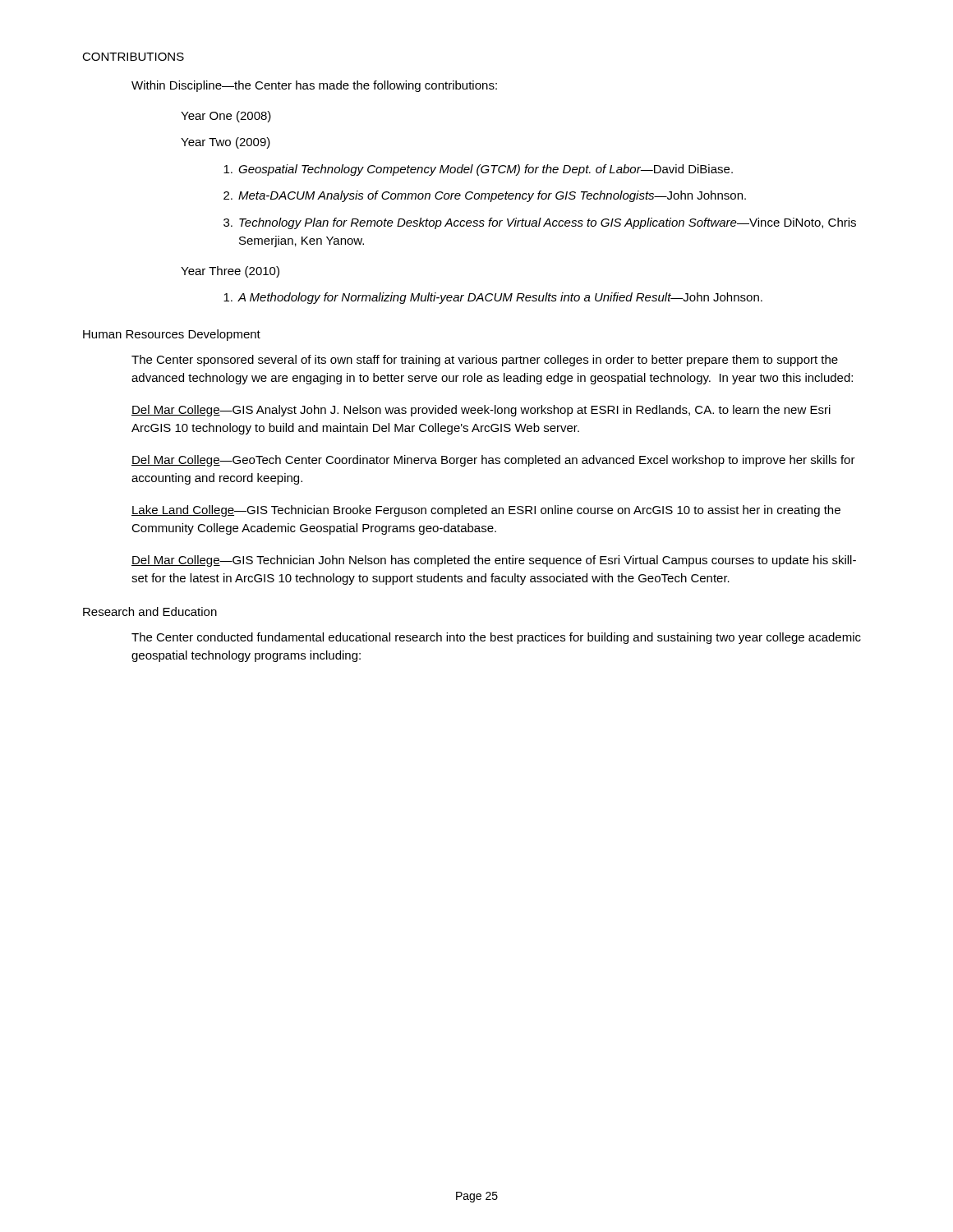The height and width of the screenshot is (1232, 953).
Task: Select the block starting "Del Mar College—GeoTech Center Coordinator Minerva"
Action: click(x=493, y=468)
